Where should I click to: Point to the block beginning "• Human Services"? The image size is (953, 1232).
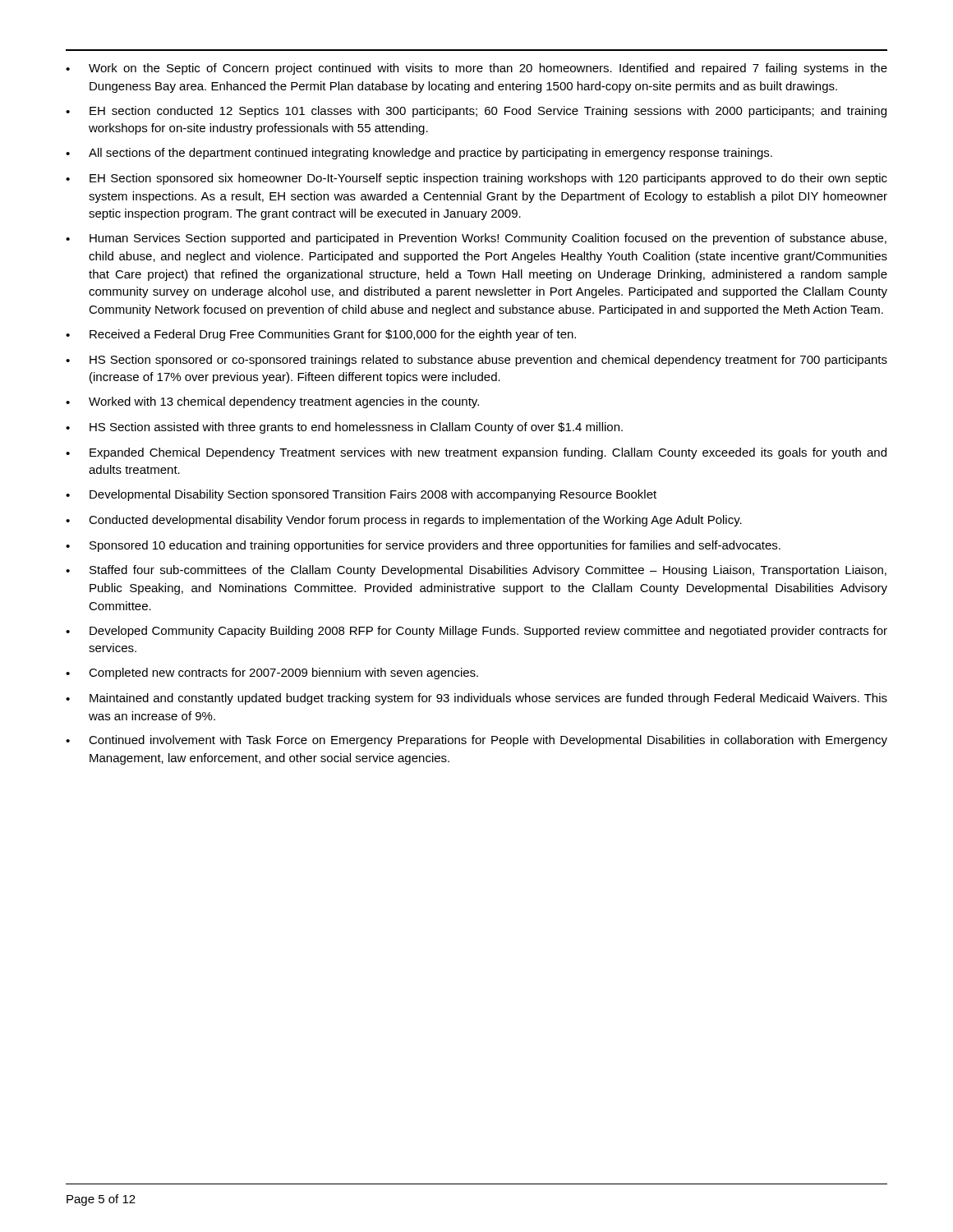point(476,274)
